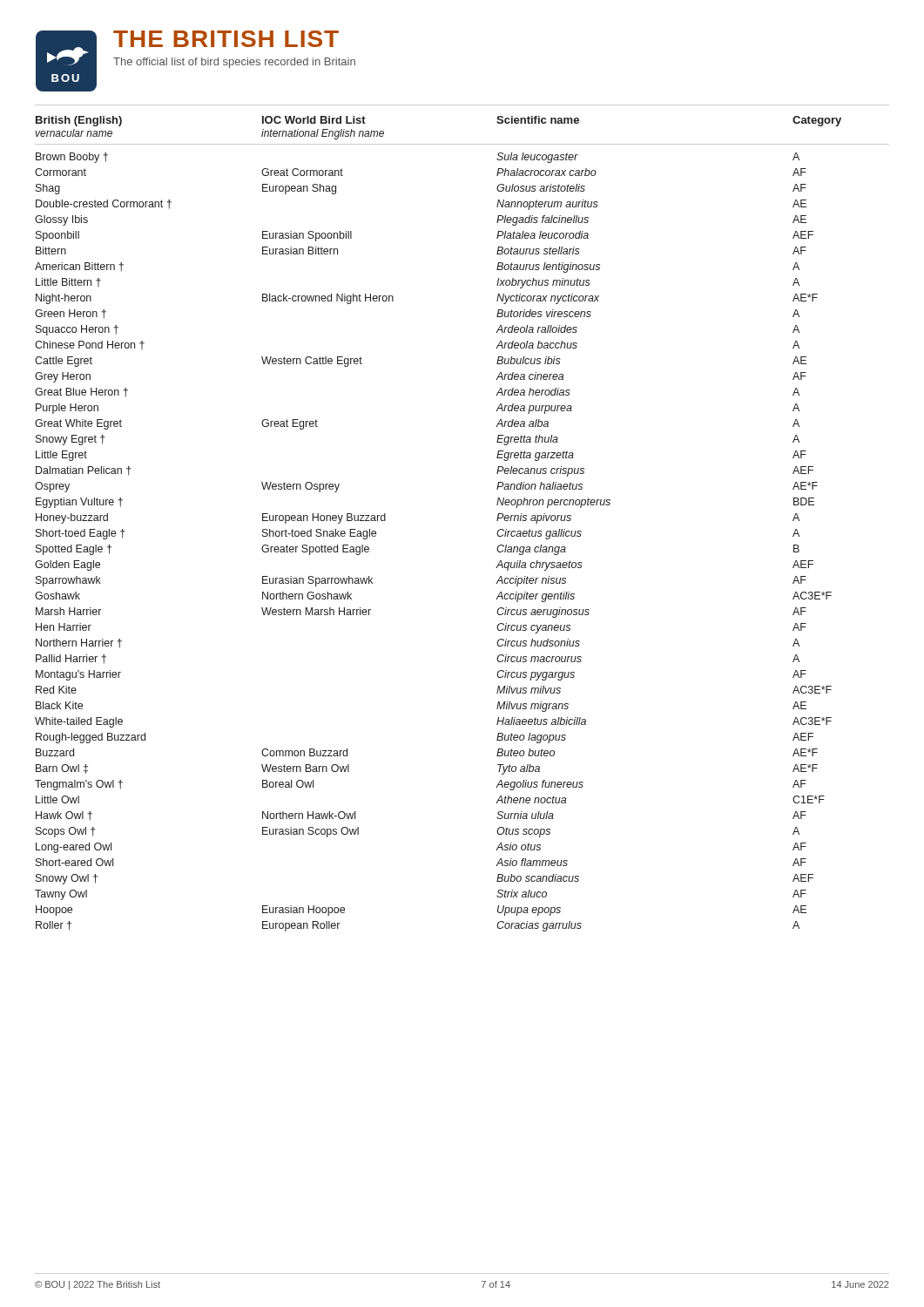Screen dimensions: 1307x924
Task: Click where it says "Squacco Heron †Ardeola ralloidesA"
Action: point(72,330)
